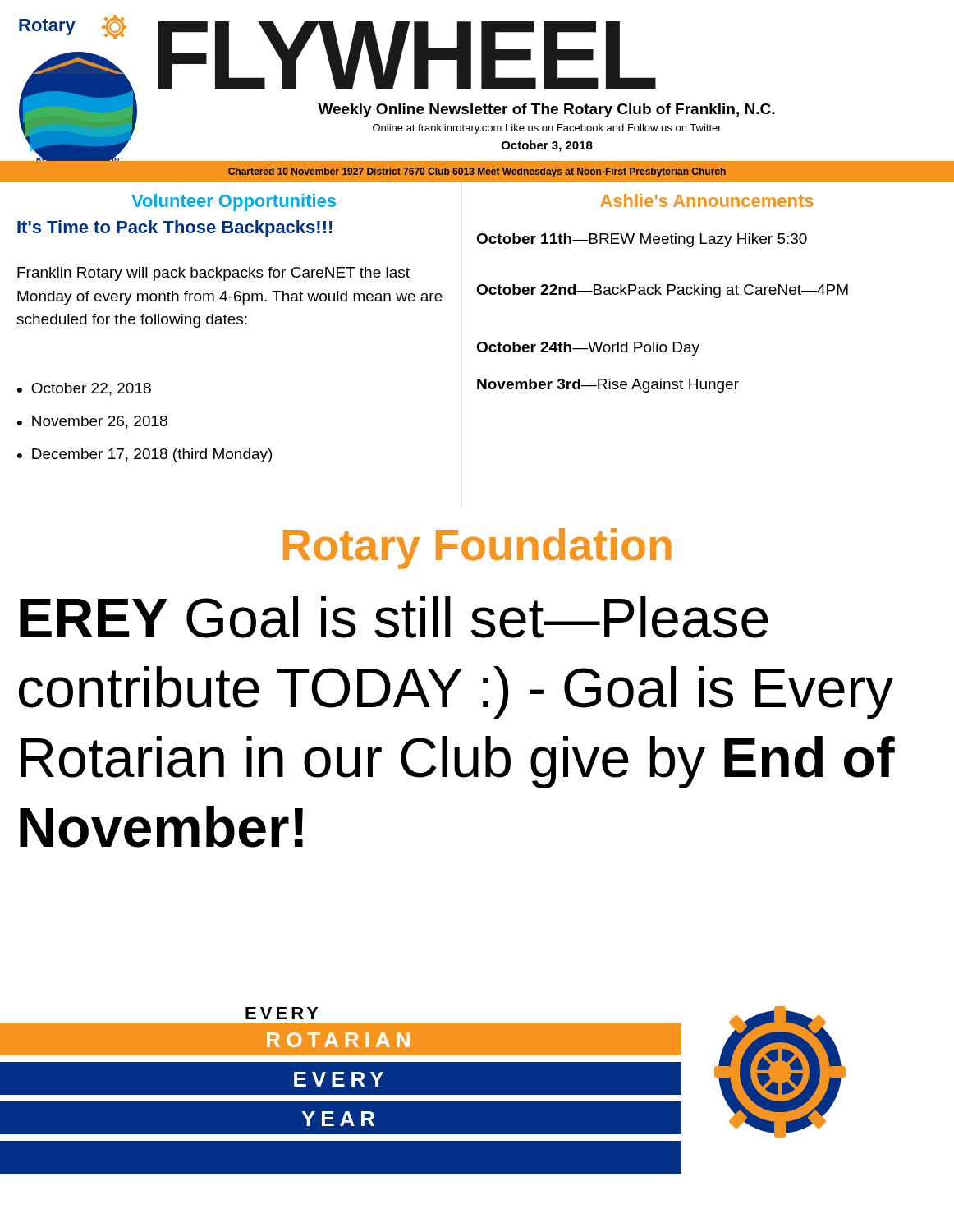
Task: Locate the list item that reads "• December 17, 2018 (third Monday)"
Action: [x=145, y=456]
